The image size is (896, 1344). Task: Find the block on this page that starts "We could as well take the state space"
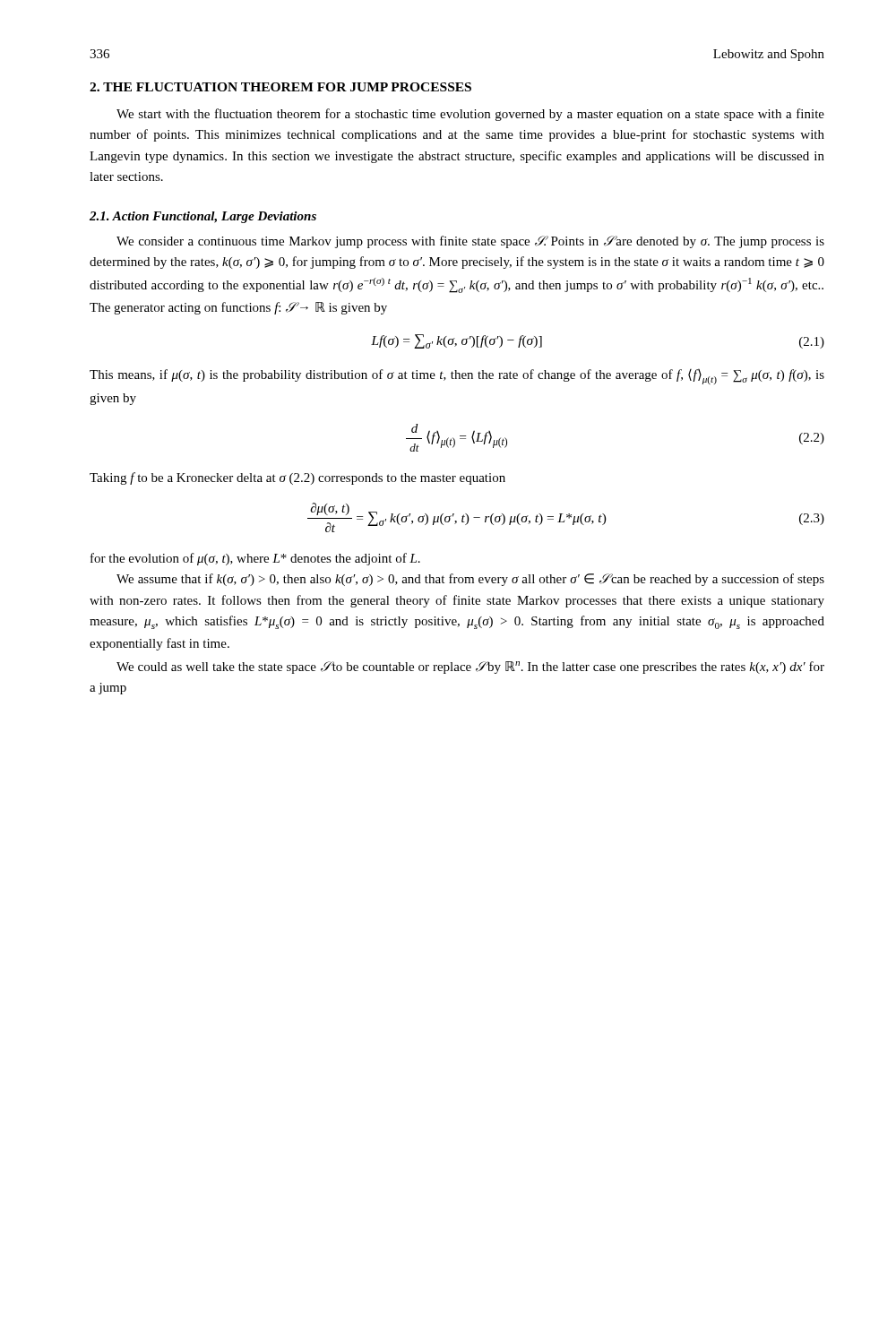457,676
